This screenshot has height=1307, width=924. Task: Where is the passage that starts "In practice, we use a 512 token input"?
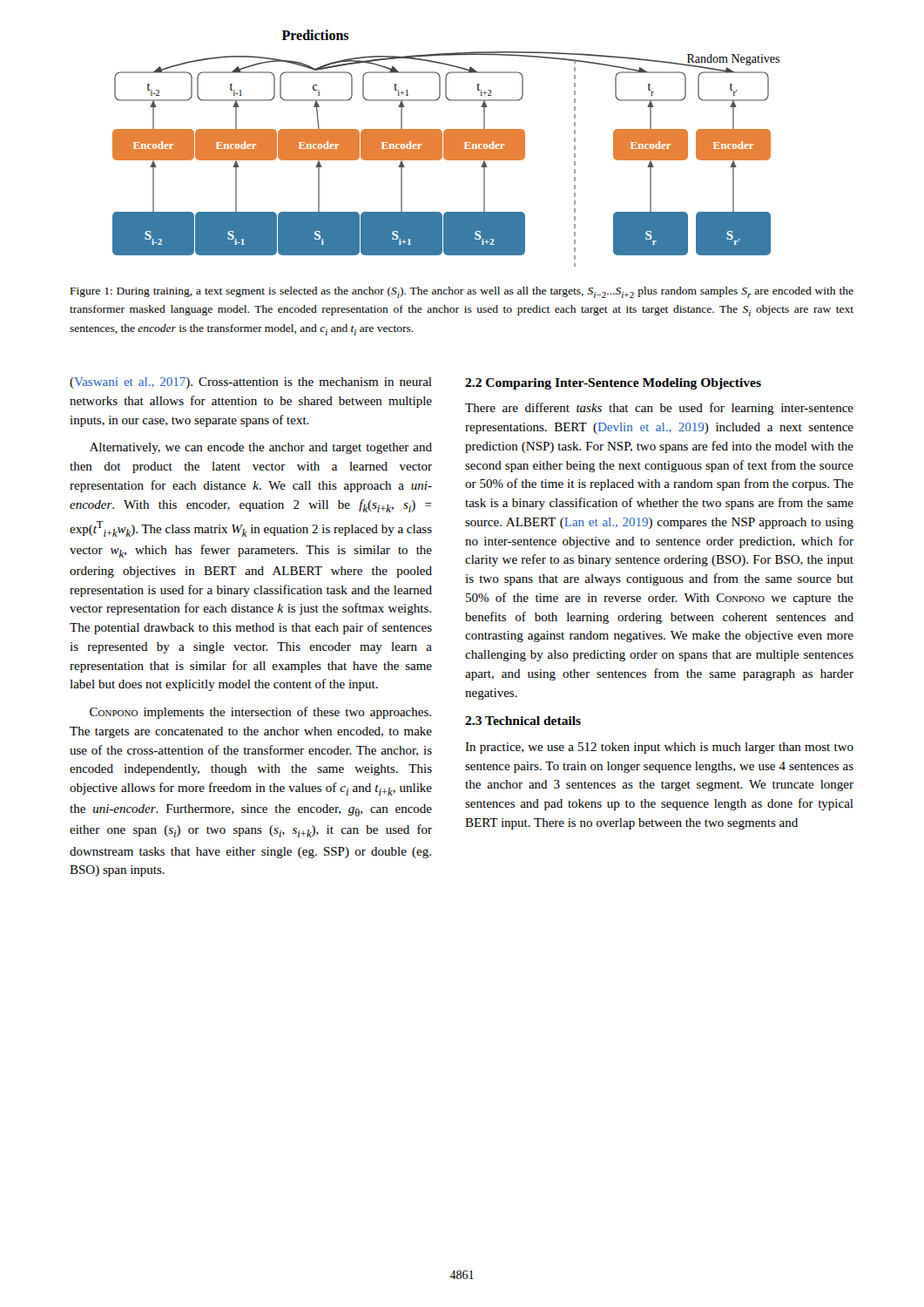659,785
